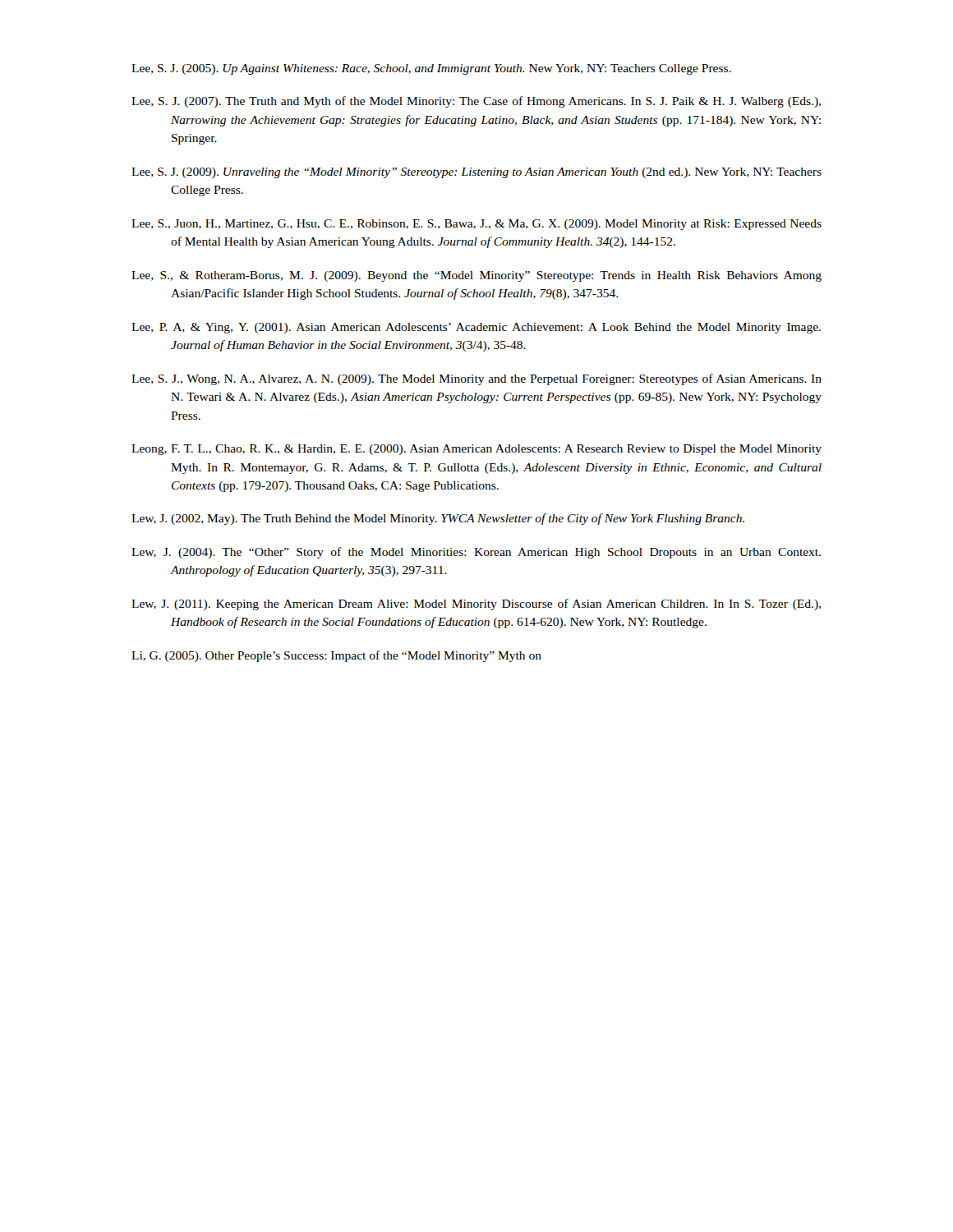The height and width of the screenshot is (1232, 953).
Task: Find the block on this page that starts "Lew, J. (2004)."
Action: (x=476, y=561)
